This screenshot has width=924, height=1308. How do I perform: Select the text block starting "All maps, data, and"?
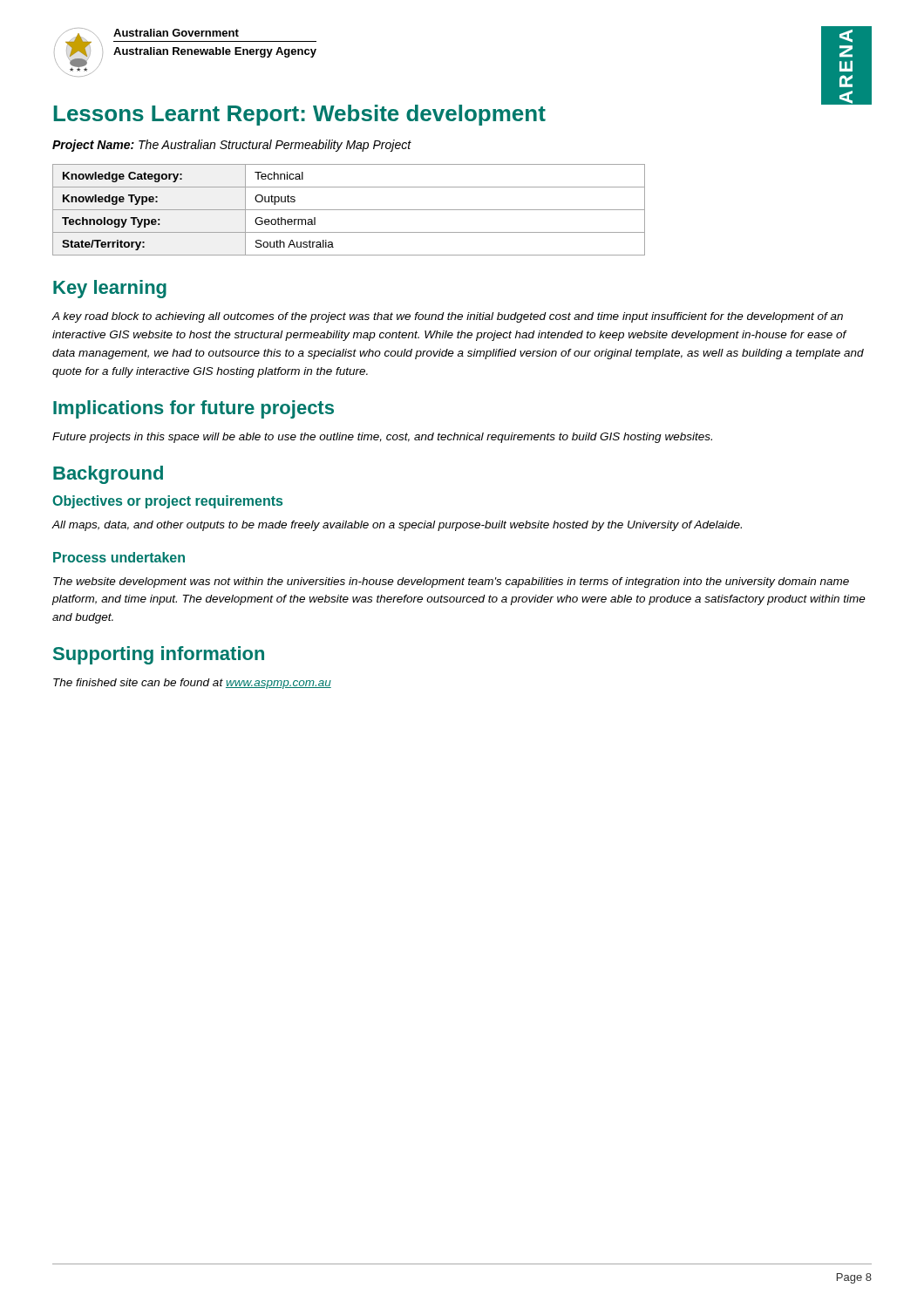coord(462,525)
